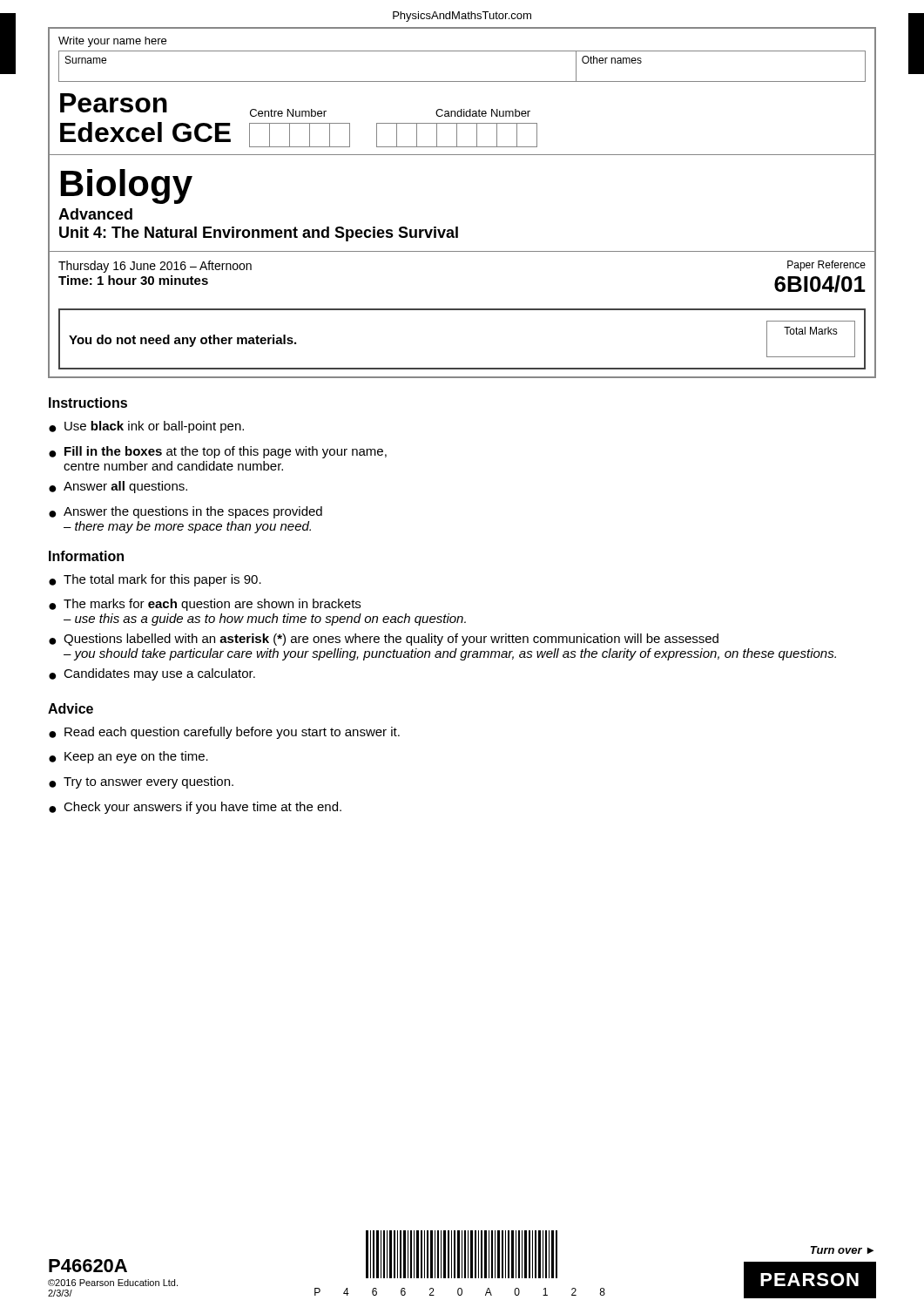The width and height of the screenshot is (924, 1307).
Task: Point to "● Keep an eye on the time."
Action: coord(128,757)
